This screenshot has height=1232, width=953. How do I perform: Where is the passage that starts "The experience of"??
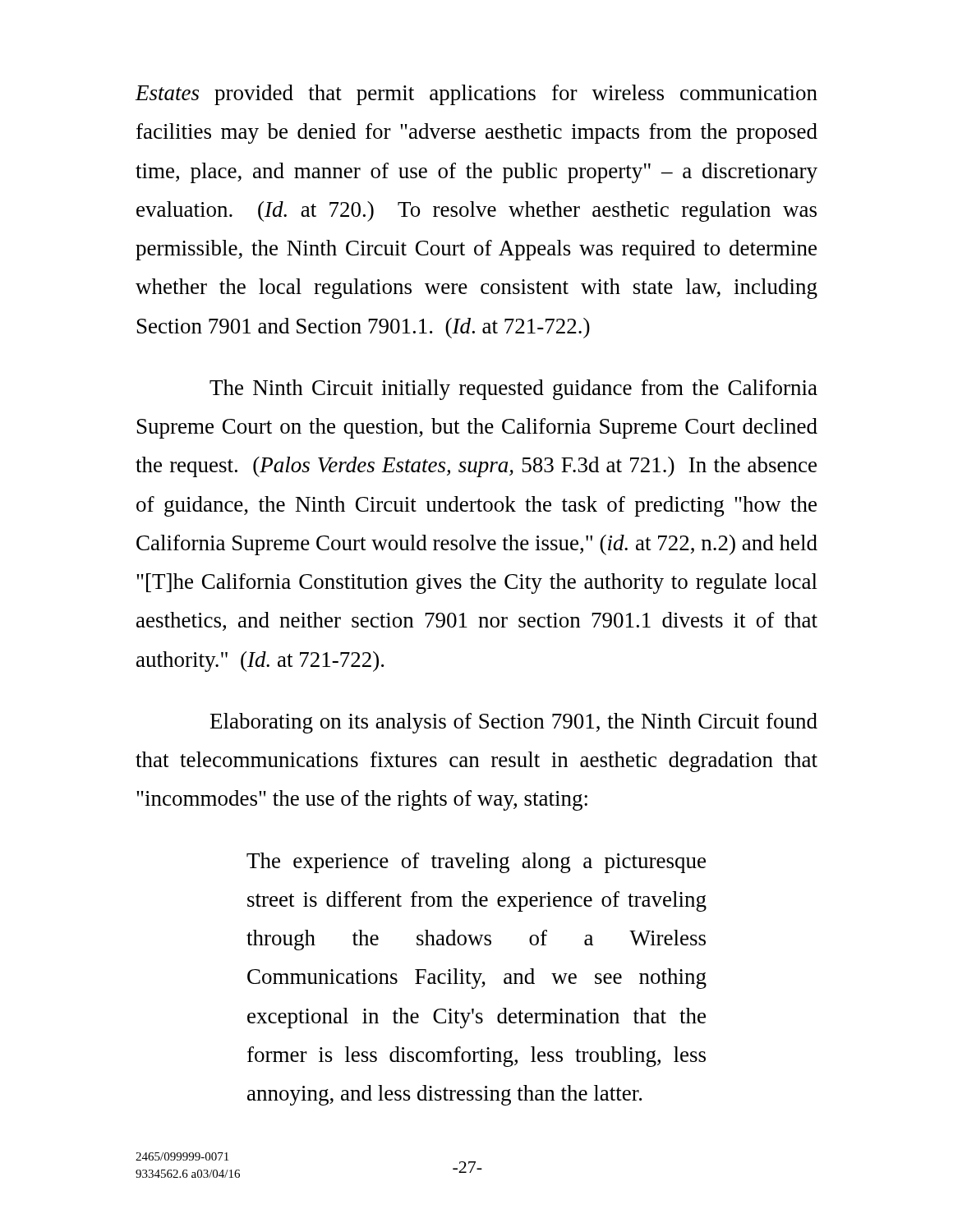pyautogui.click(x=476, y=977)
